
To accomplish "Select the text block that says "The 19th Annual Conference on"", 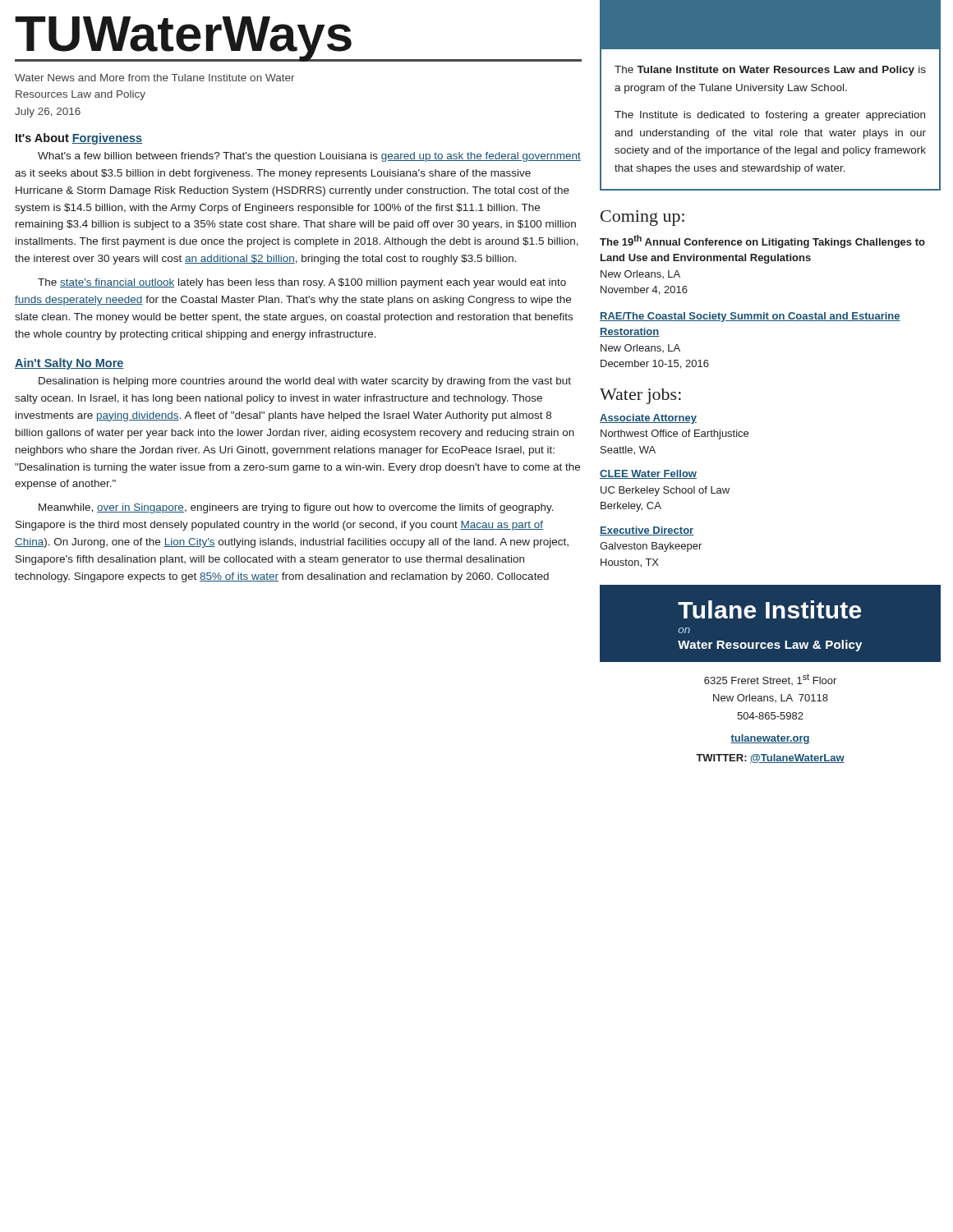I will [x=762, y=264].
